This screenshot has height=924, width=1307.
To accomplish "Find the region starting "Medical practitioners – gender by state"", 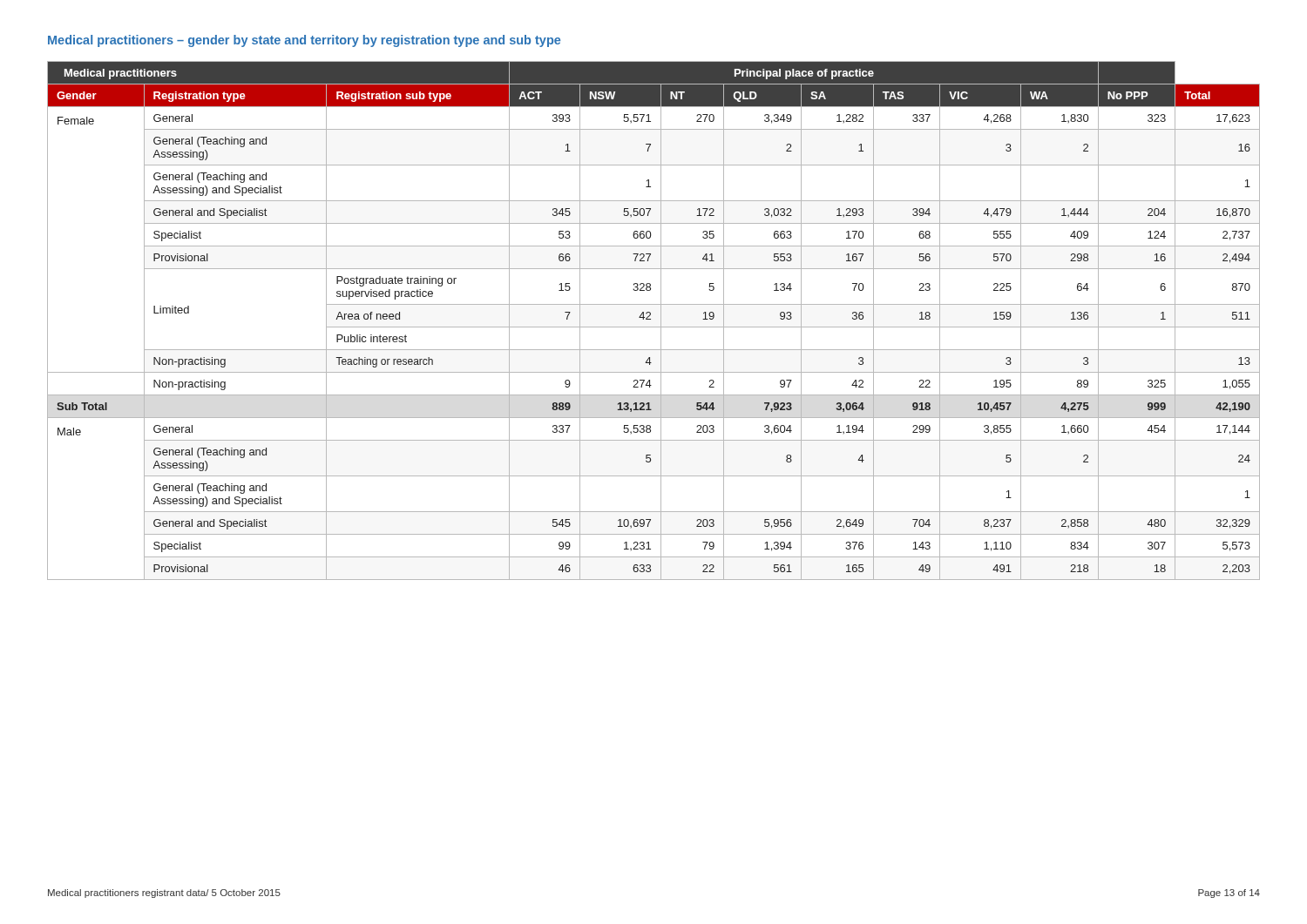I will pos(304,40).
